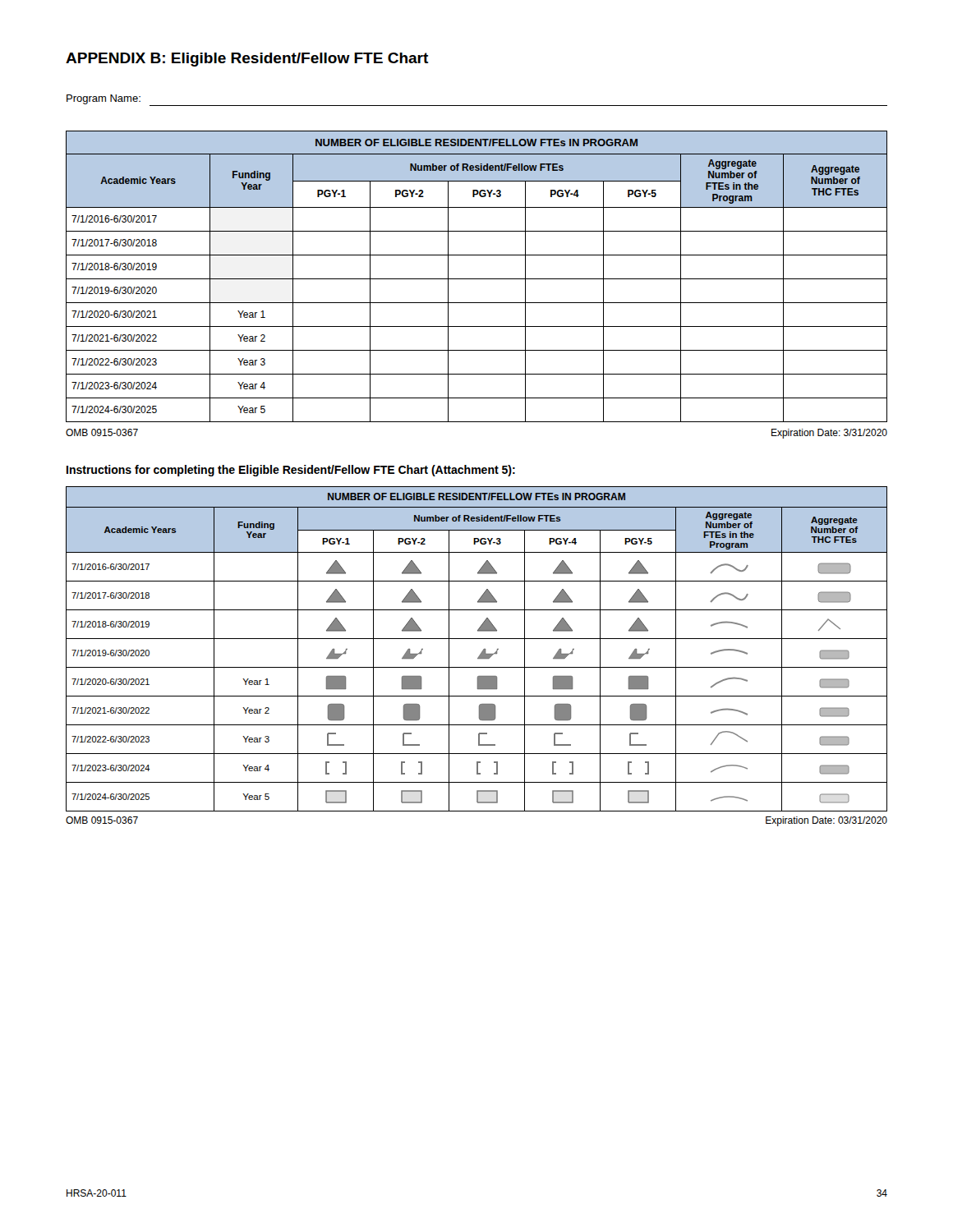Viewport: 953px width, 1232px height.
Task: Select the table that reads "Funding Year"
Action: [x=476, y=276]
